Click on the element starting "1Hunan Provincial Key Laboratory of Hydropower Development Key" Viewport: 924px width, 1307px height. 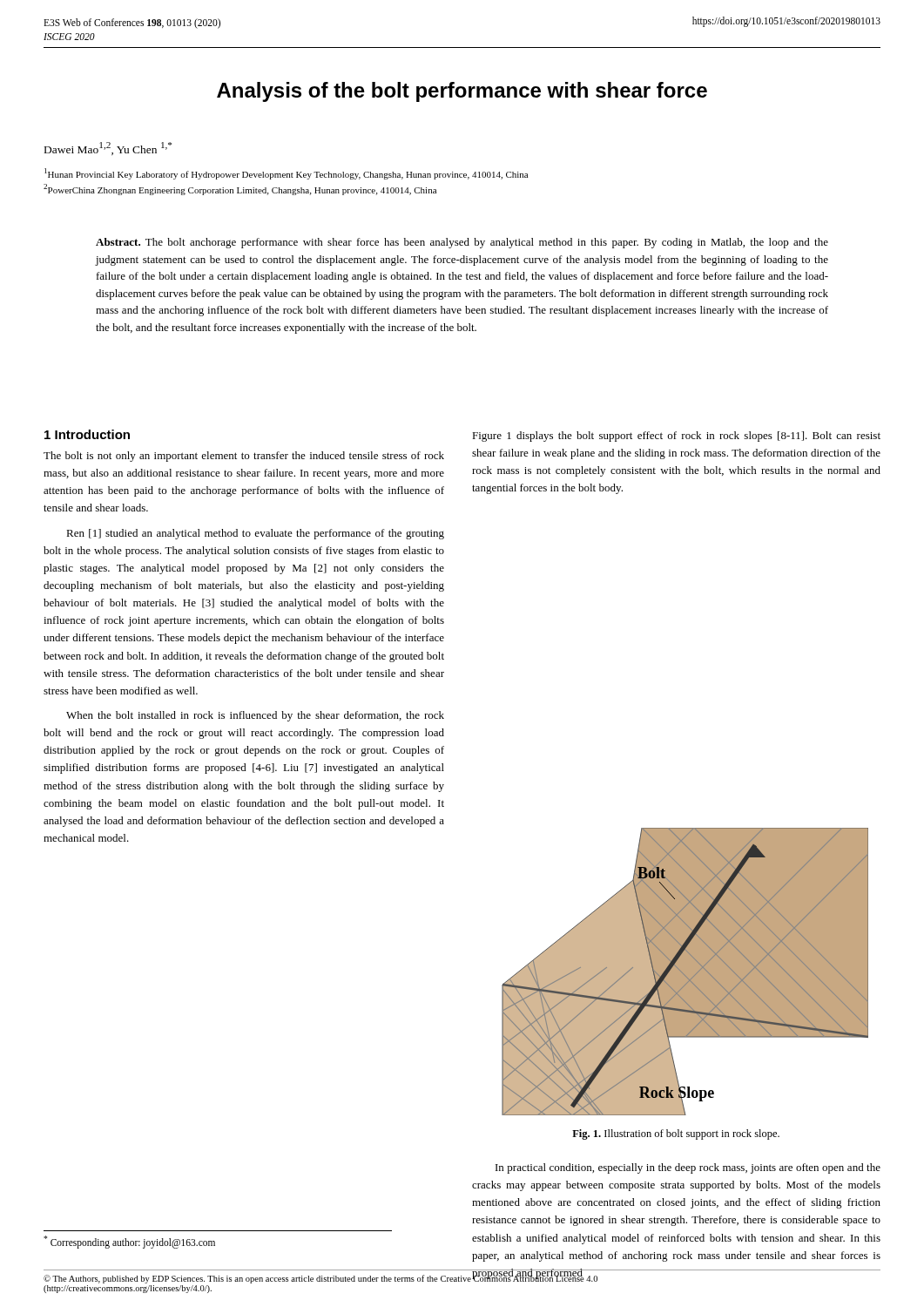click(x=286, y=181)
